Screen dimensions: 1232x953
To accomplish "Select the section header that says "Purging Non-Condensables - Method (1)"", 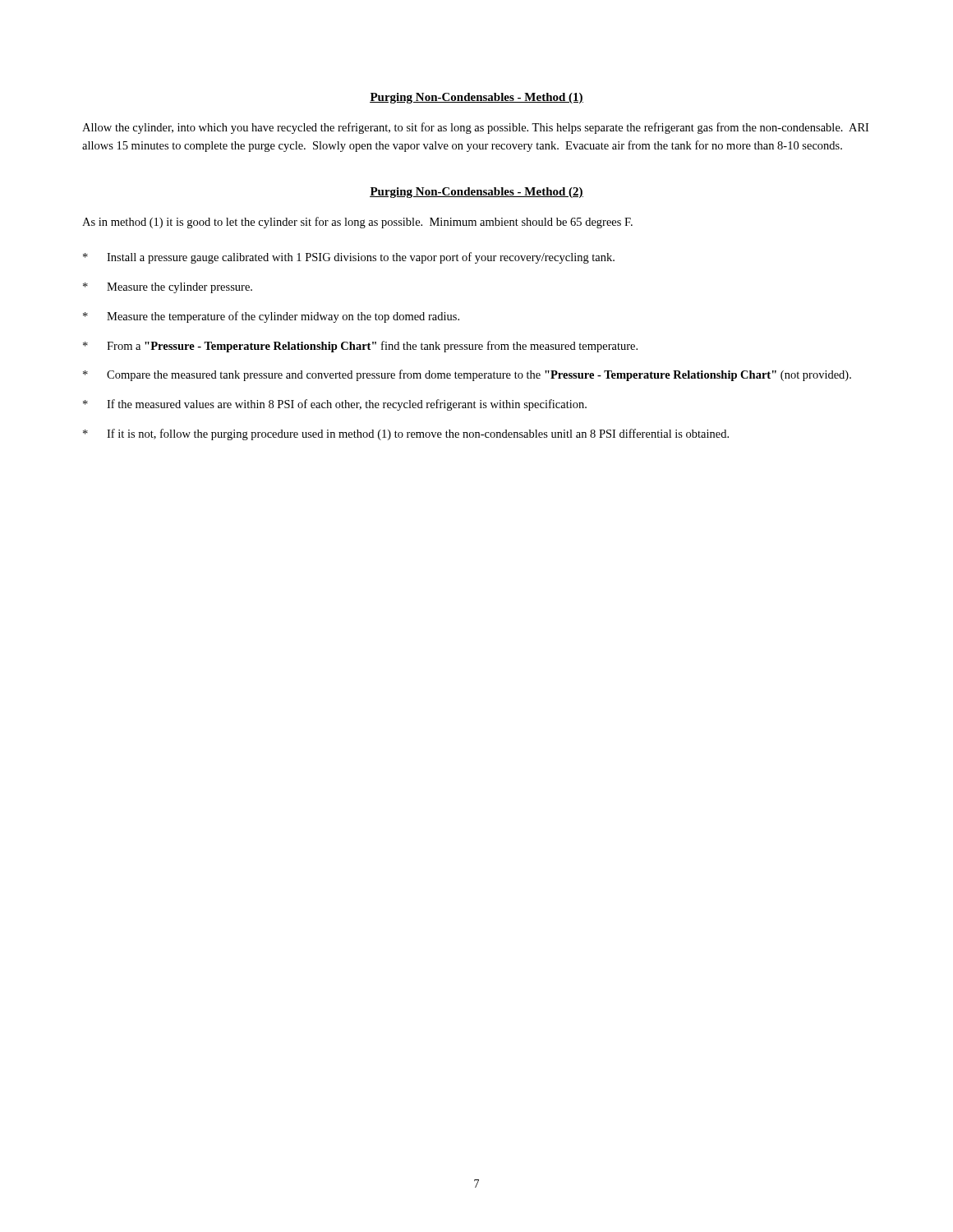I will coord(476,97).
